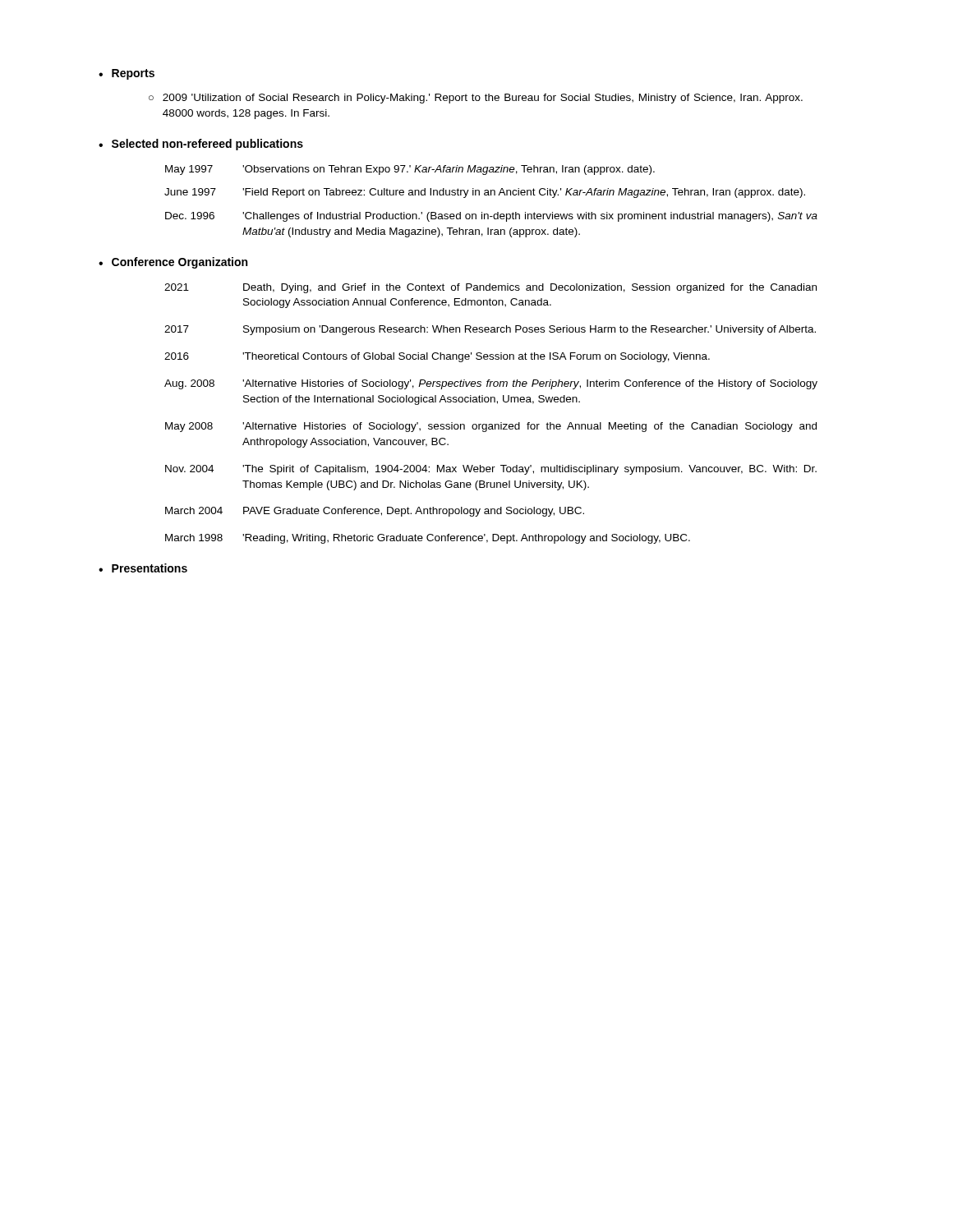Screen dimensions: 1232x953
Task: Click the passage that begins "May 2008 'Alternative Histories of"
Action: point(491,434)
